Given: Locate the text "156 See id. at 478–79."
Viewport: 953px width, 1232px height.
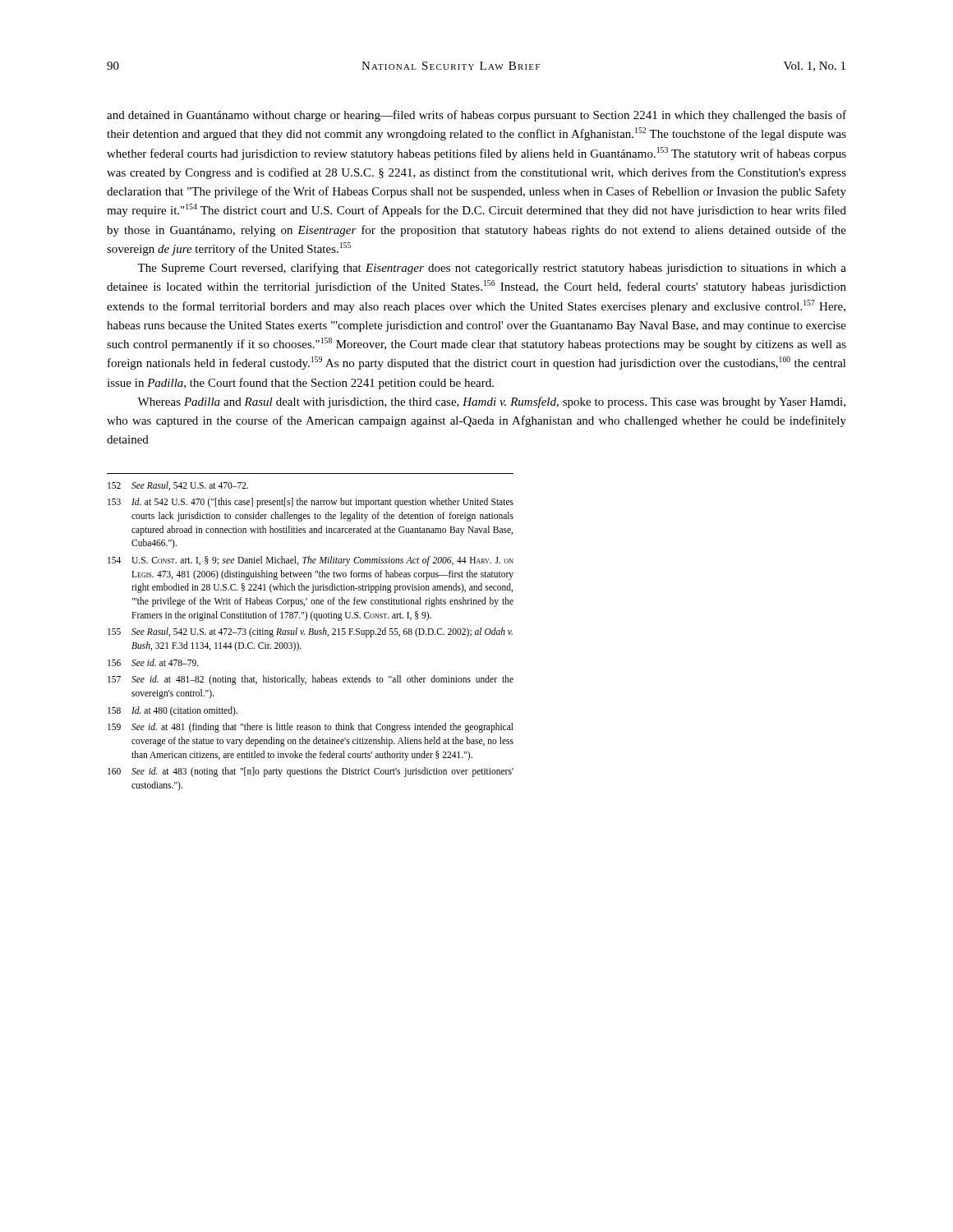Looking at the screenshot, I should [x=153, y=662].
